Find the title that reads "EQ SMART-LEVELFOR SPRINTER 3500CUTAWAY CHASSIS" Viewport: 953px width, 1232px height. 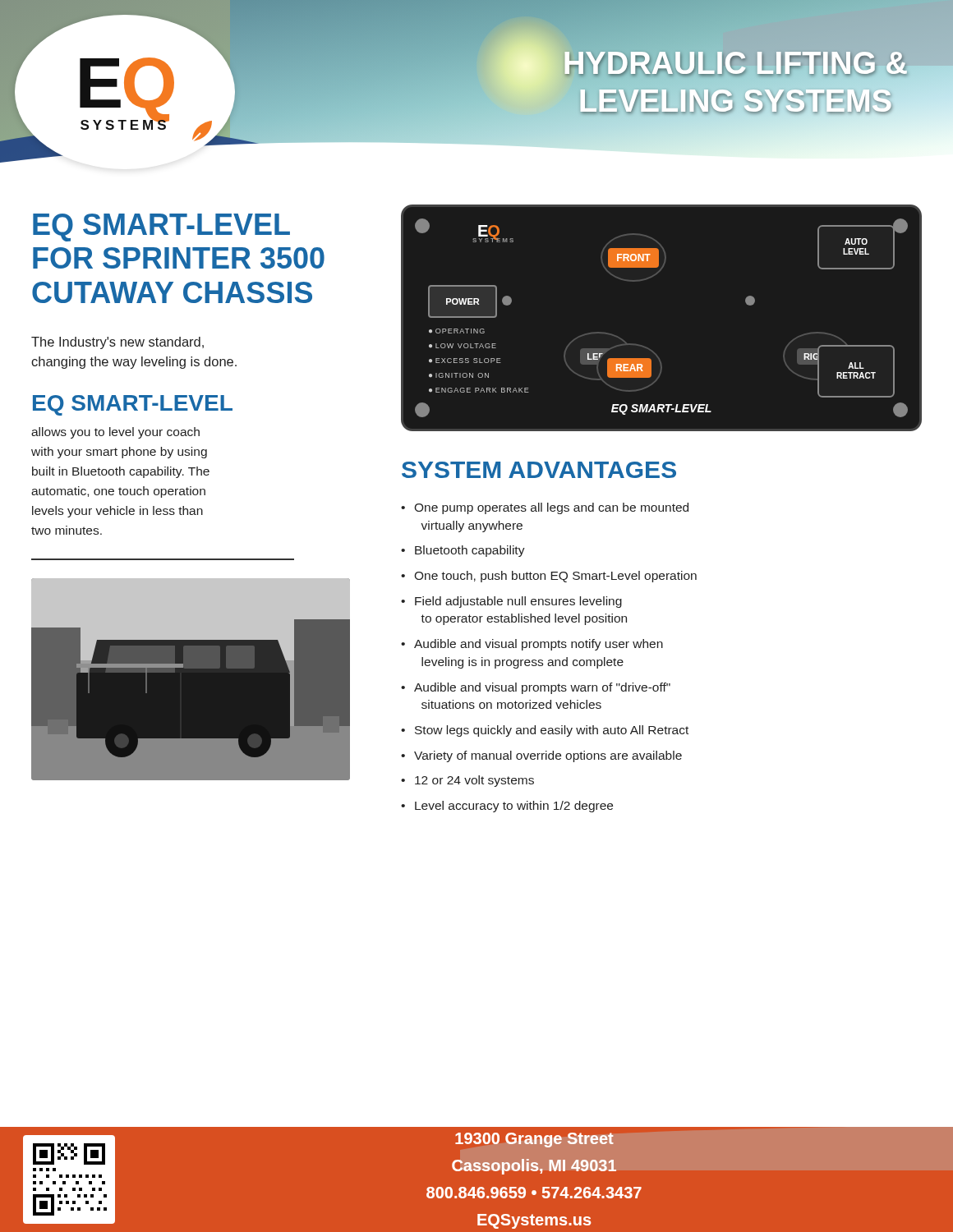[x=178, y=259]
